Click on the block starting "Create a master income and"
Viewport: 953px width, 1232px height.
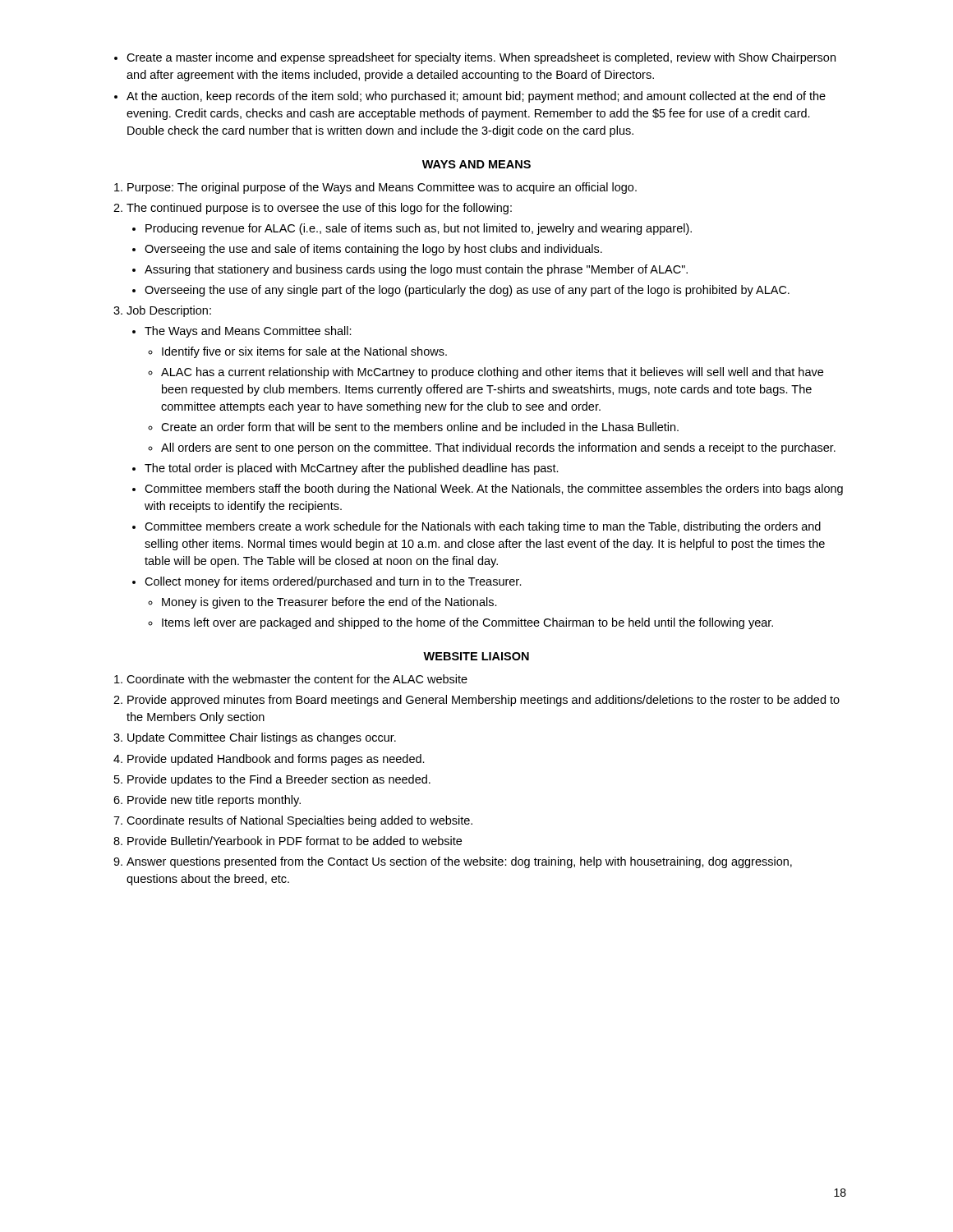[x=476, y=94]
